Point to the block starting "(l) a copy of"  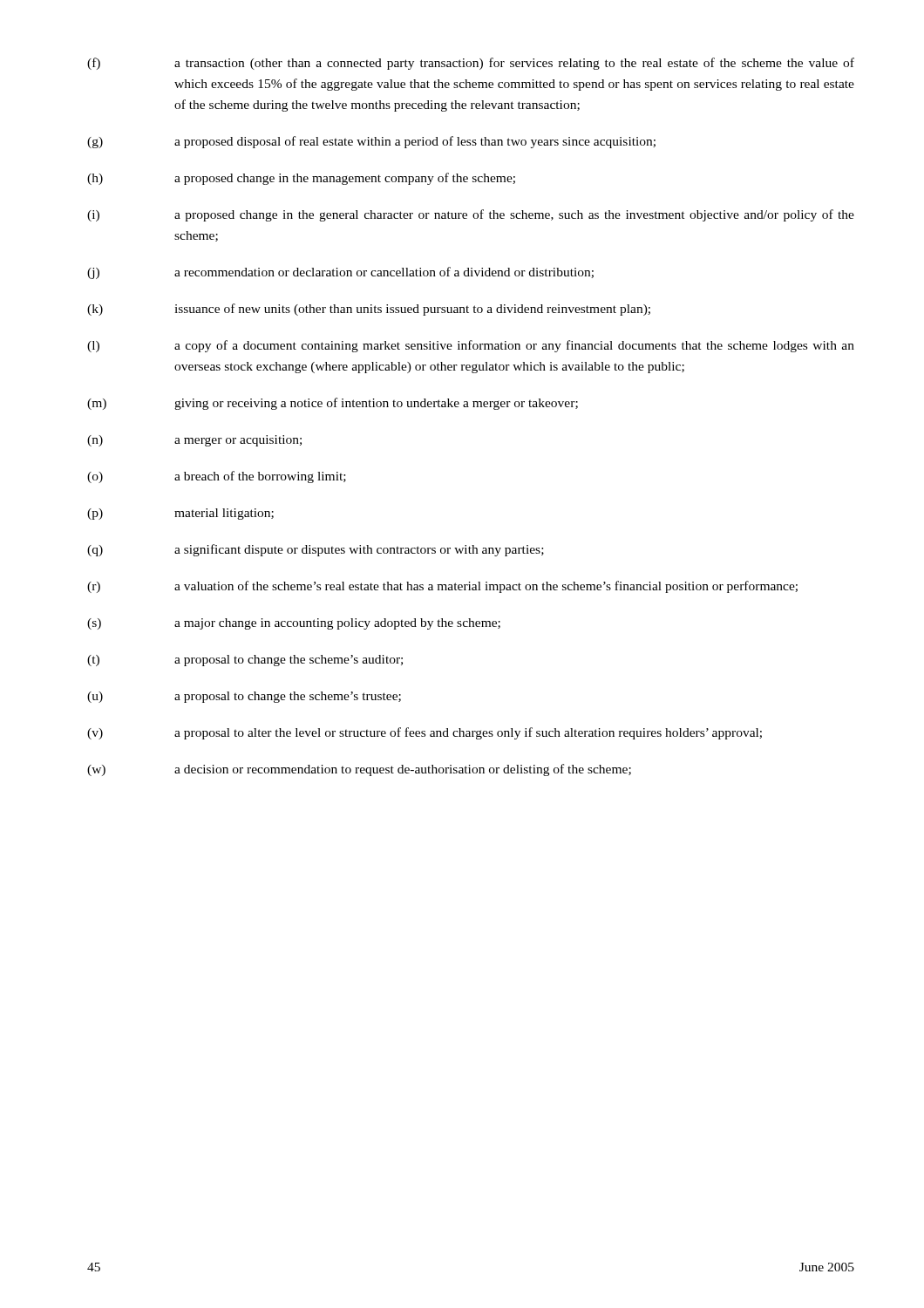tap(471, 356)
